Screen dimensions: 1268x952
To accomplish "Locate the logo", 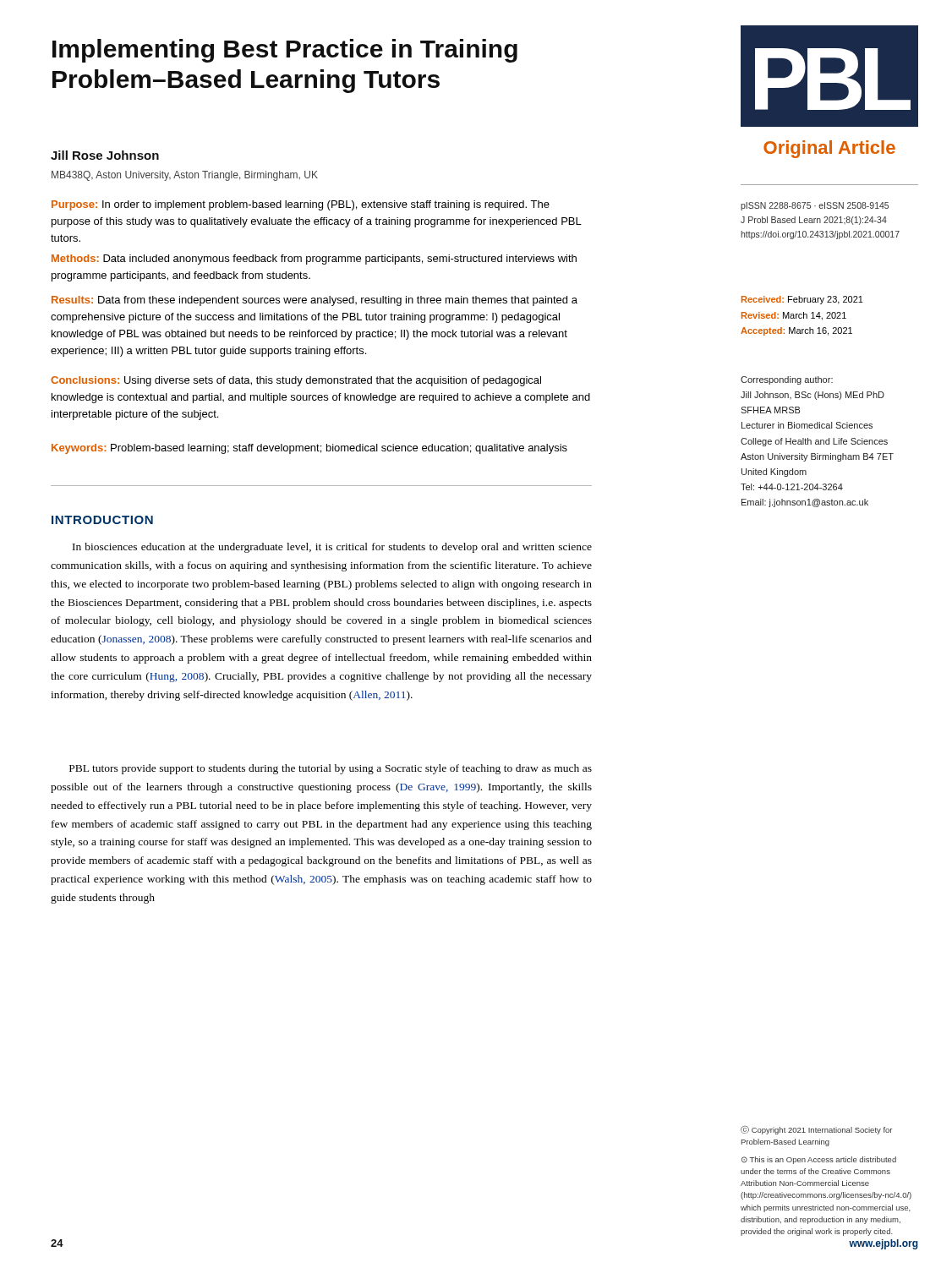I will point(829,76).
